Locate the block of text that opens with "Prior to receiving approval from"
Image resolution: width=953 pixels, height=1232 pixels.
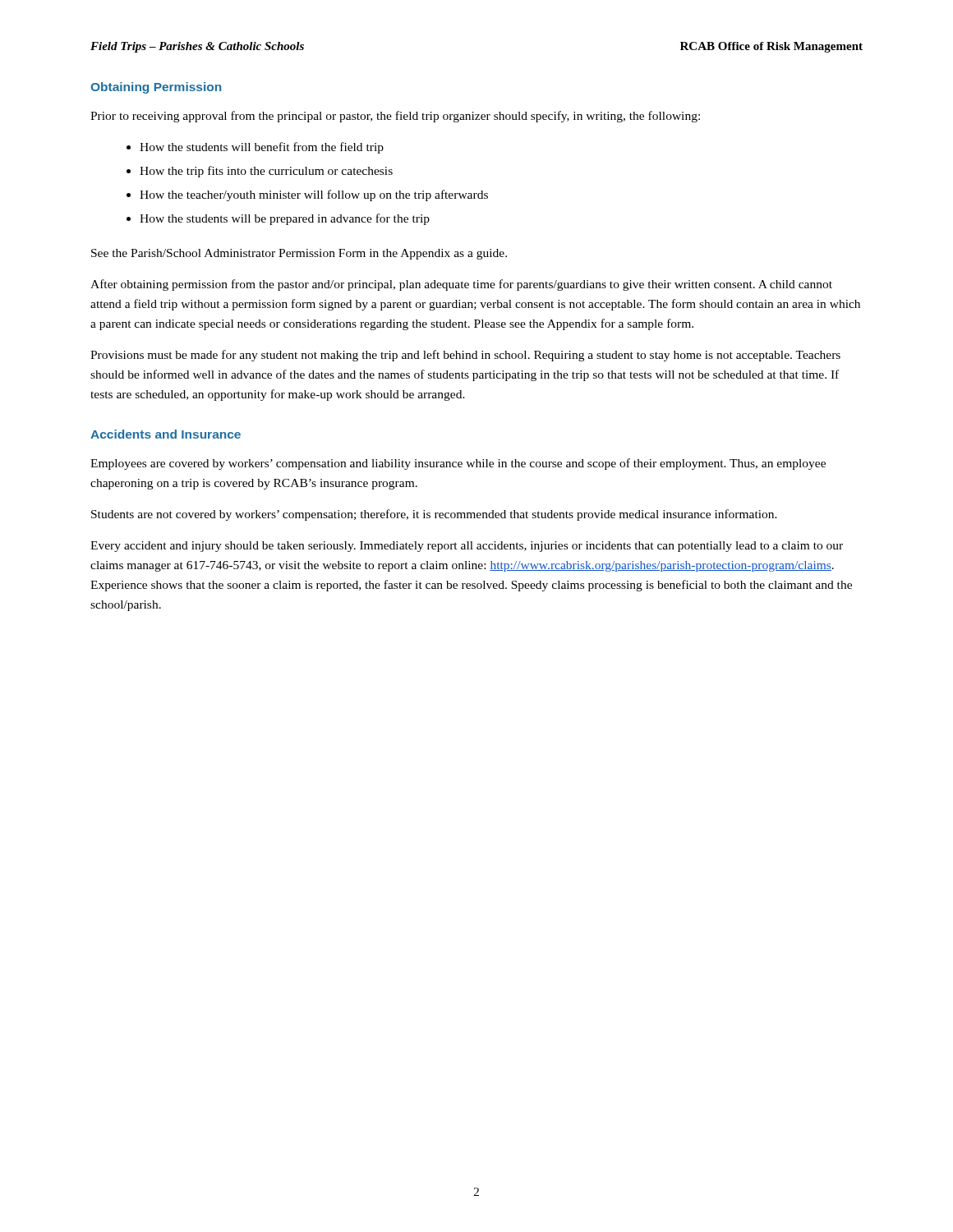click(x=396, y=115)
